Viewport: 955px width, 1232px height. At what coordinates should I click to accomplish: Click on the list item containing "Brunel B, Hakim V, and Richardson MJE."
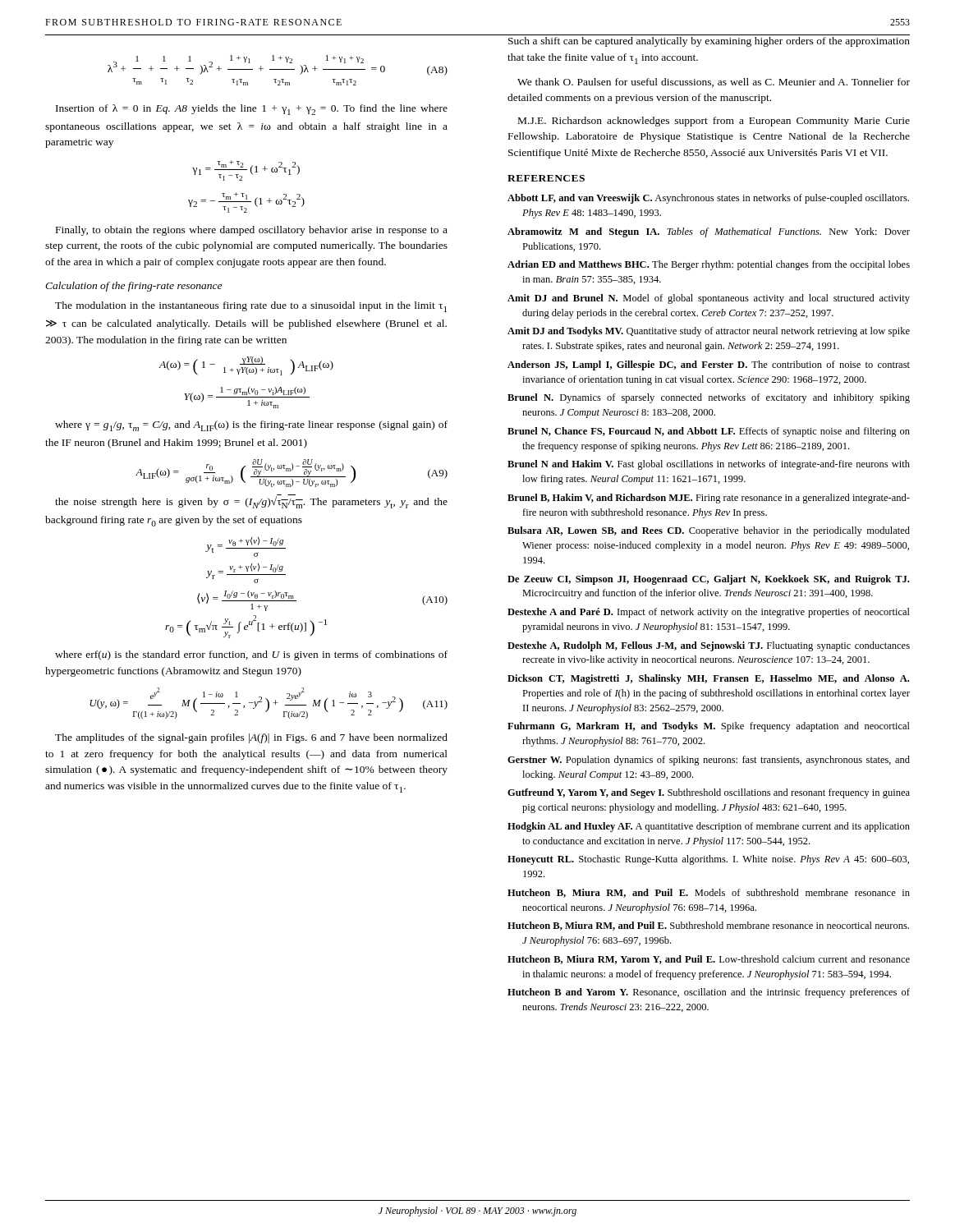tap(709, 505)
